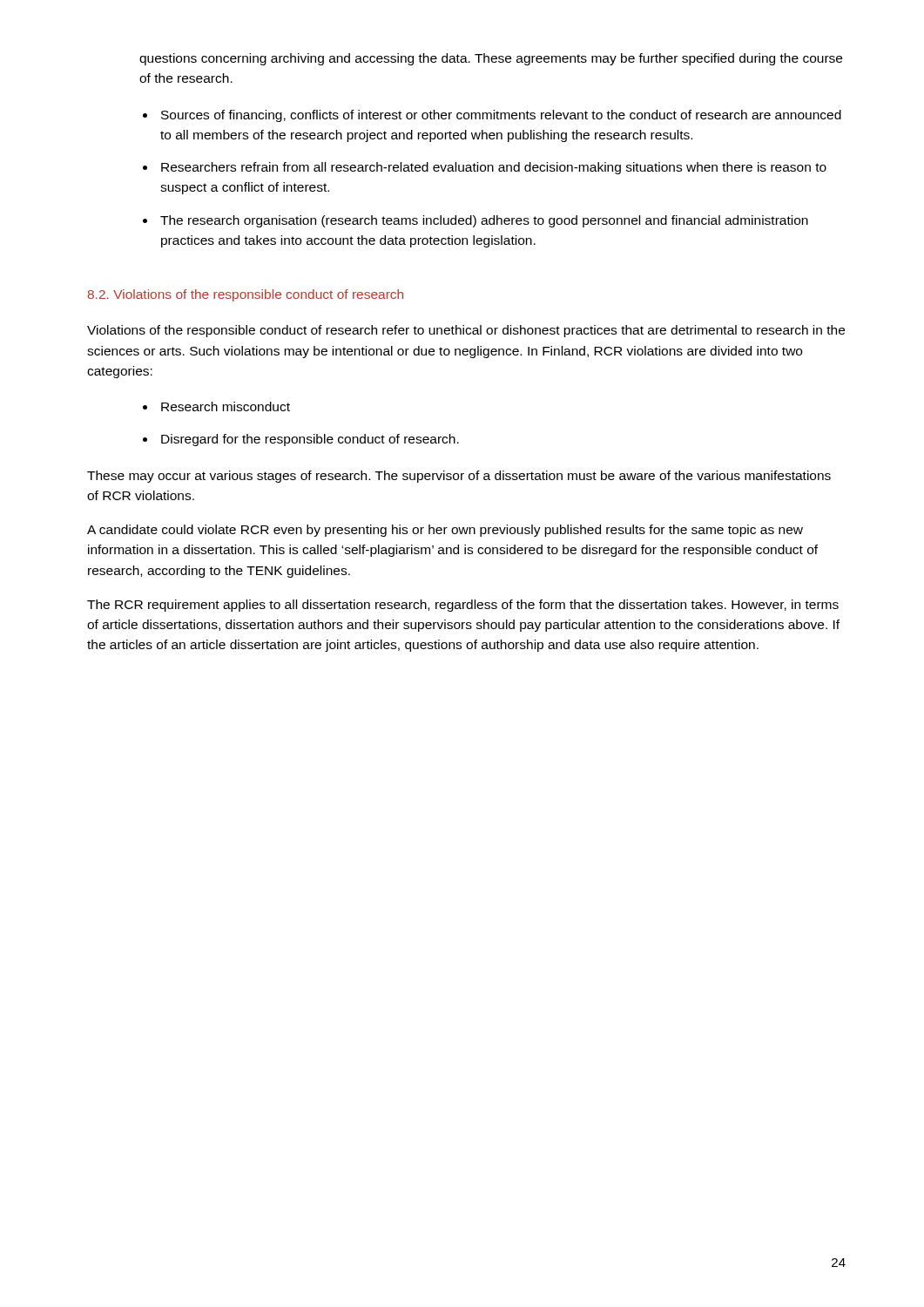
Task: Find the list item that reads "Research misconduct"
Action: (225, 407)
